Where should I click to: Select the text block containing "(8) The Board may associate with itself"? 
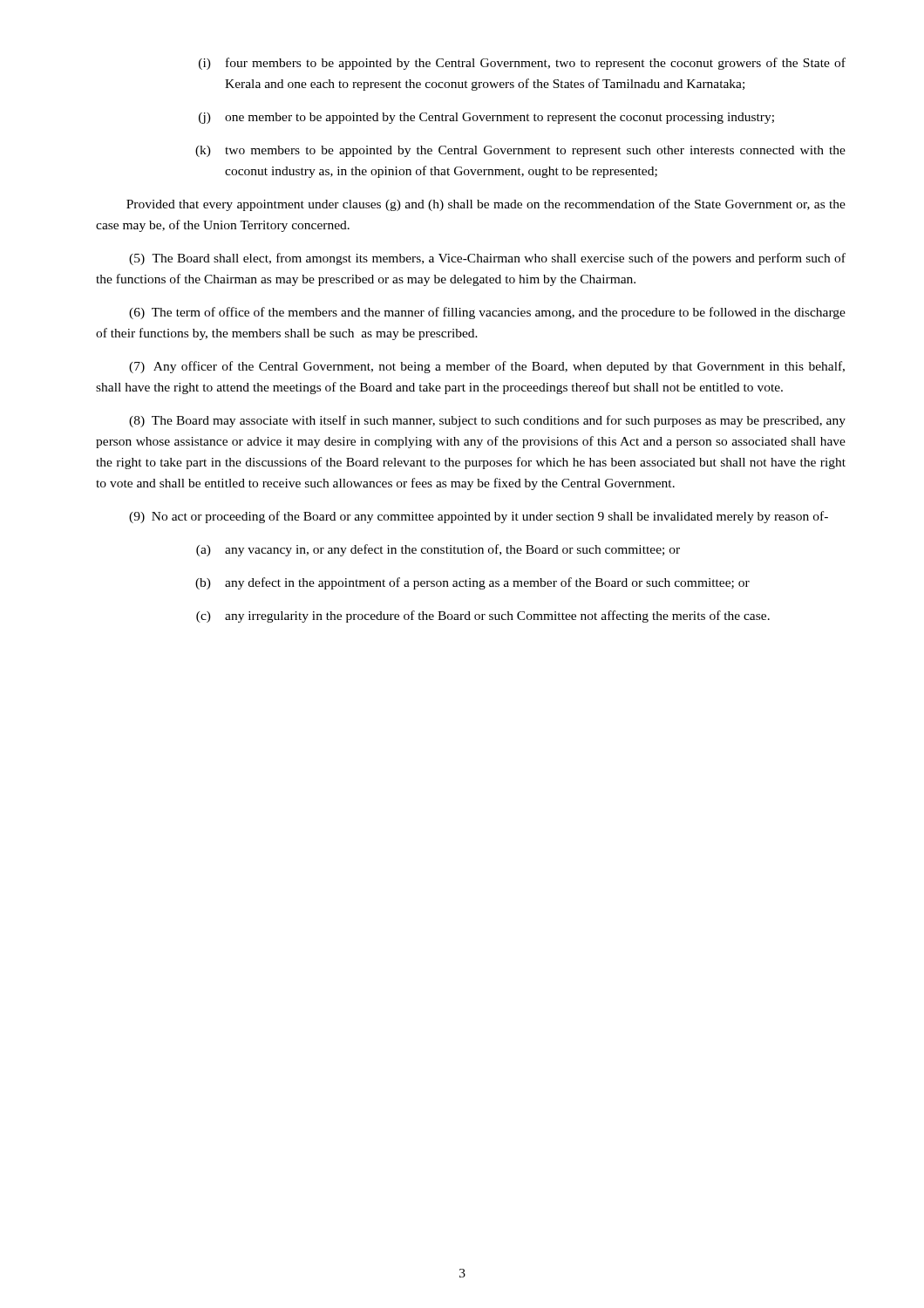click(471, 451)
